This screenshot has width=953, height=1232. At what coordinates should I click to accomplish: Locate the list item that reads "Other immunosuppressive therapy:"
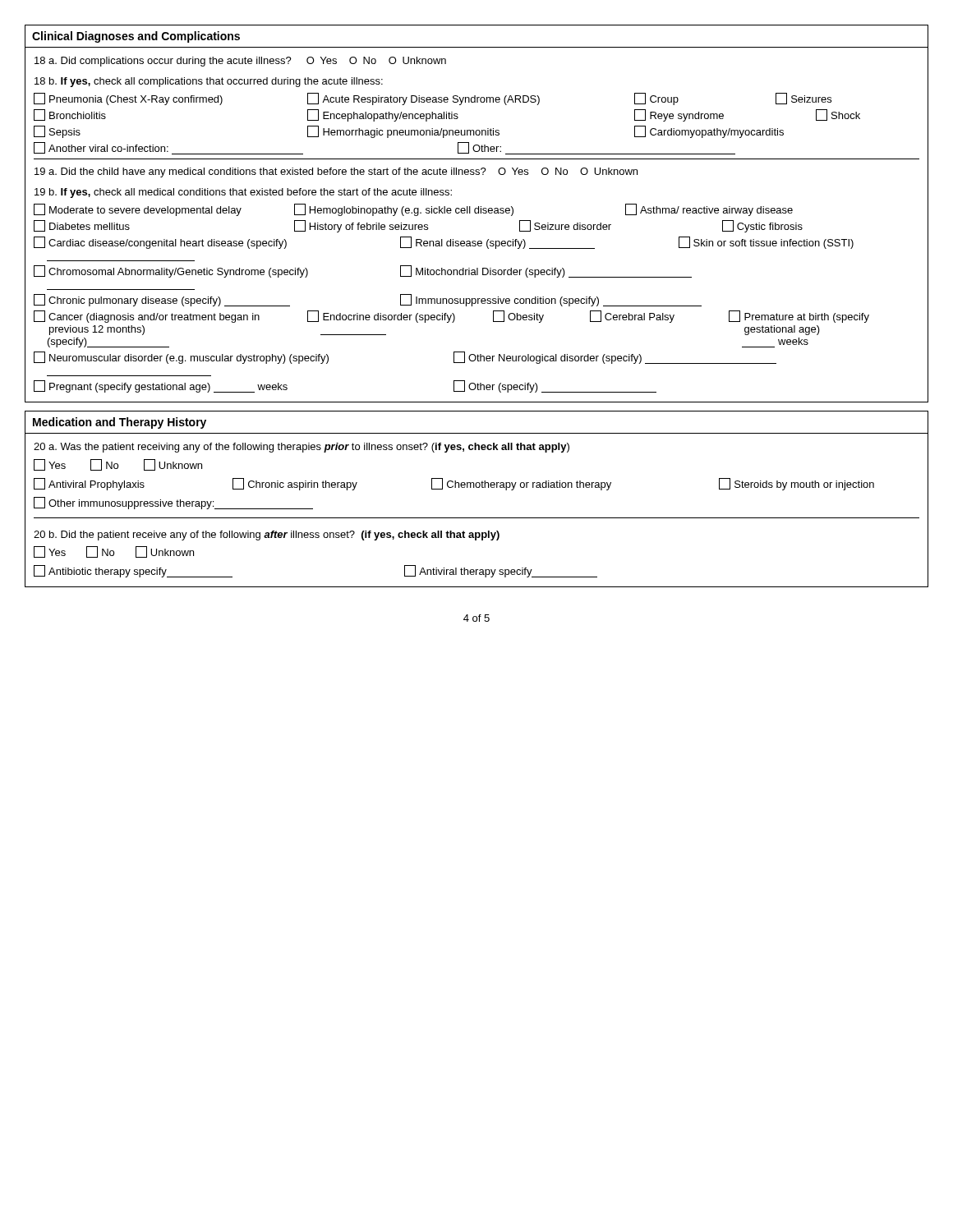173,503
